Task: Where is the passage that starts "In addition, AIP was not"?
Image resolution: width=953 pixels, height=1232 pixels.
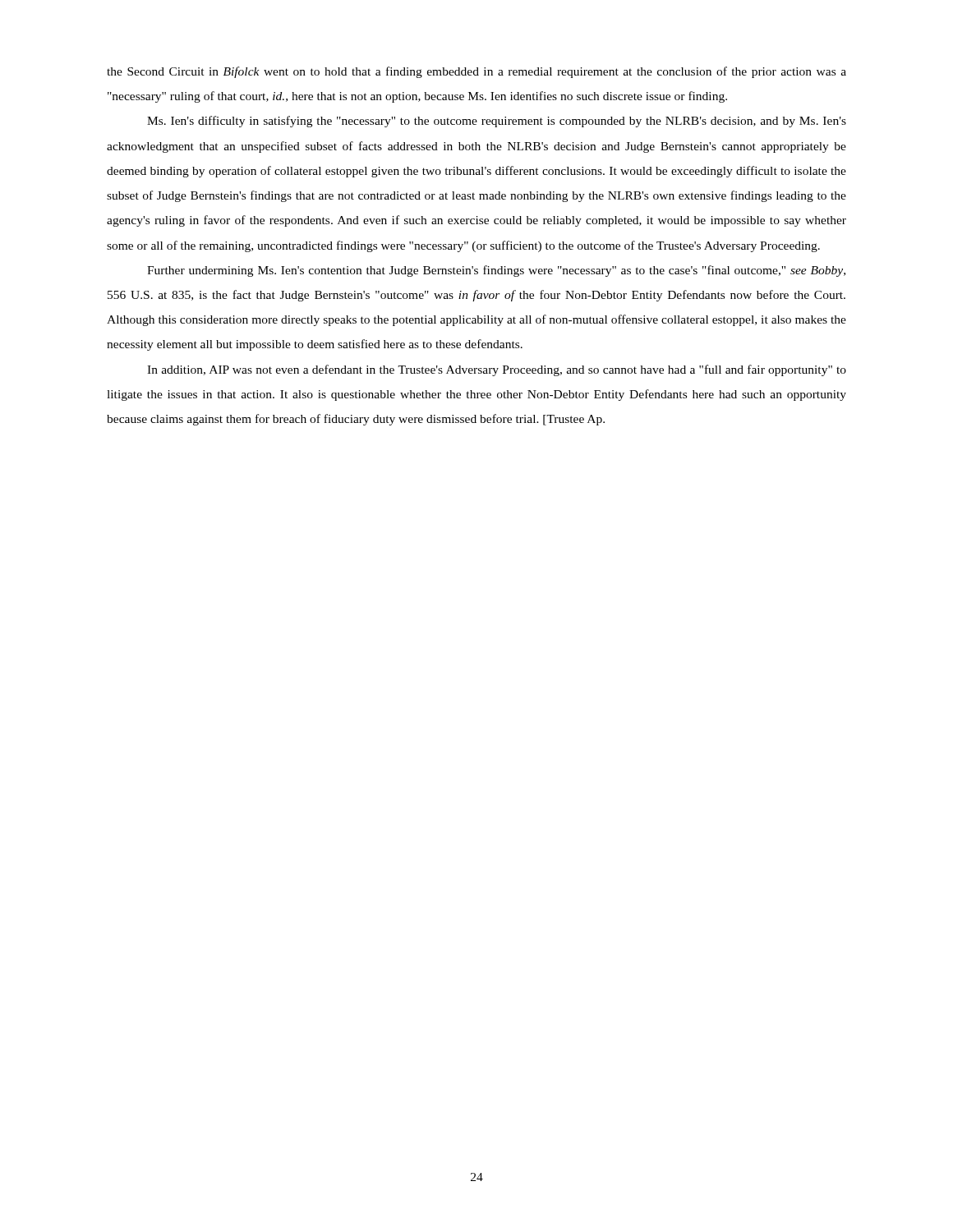Action: coord(476,394)
